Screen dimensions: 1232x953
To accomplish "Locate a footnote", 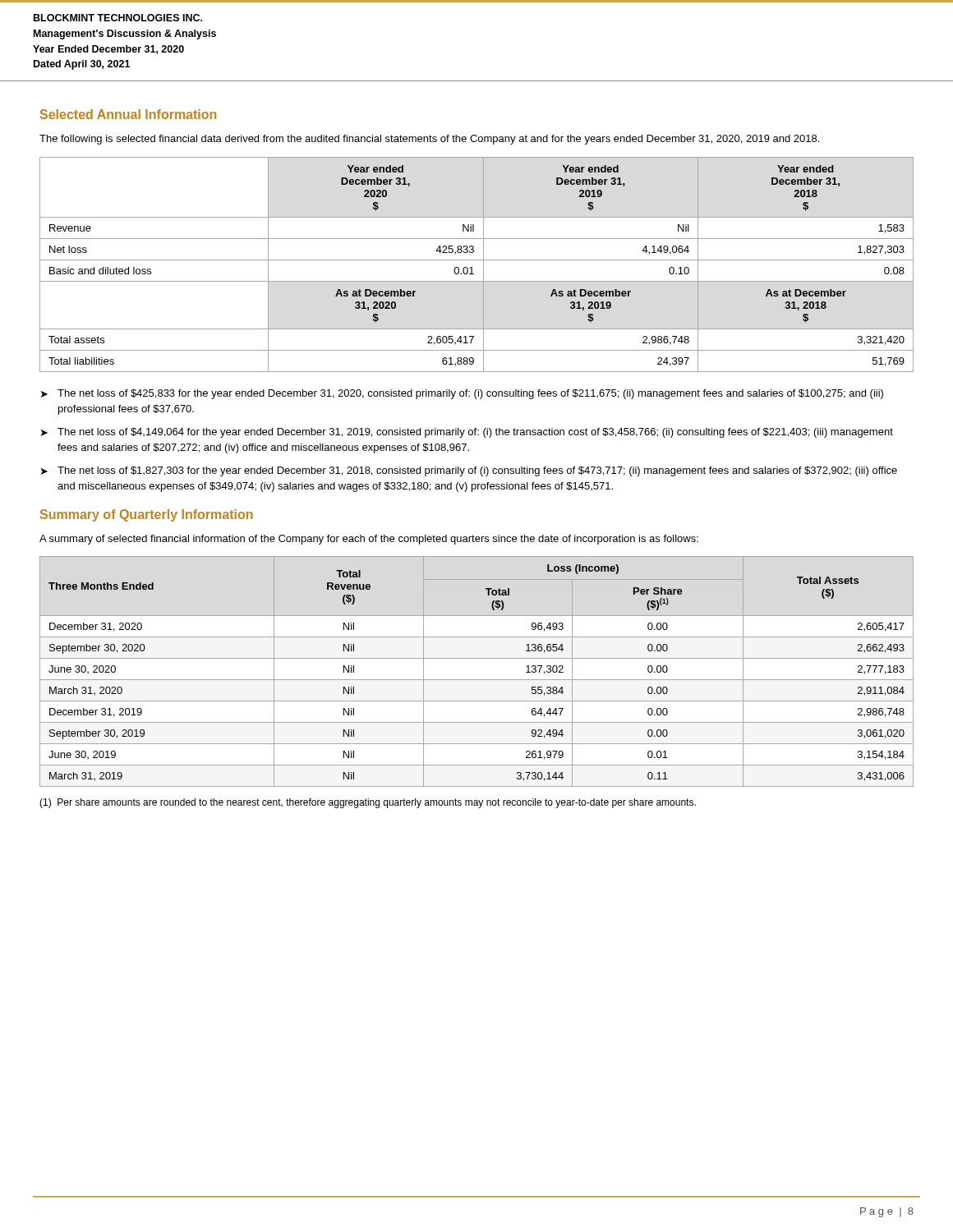I will pos(368,803).
